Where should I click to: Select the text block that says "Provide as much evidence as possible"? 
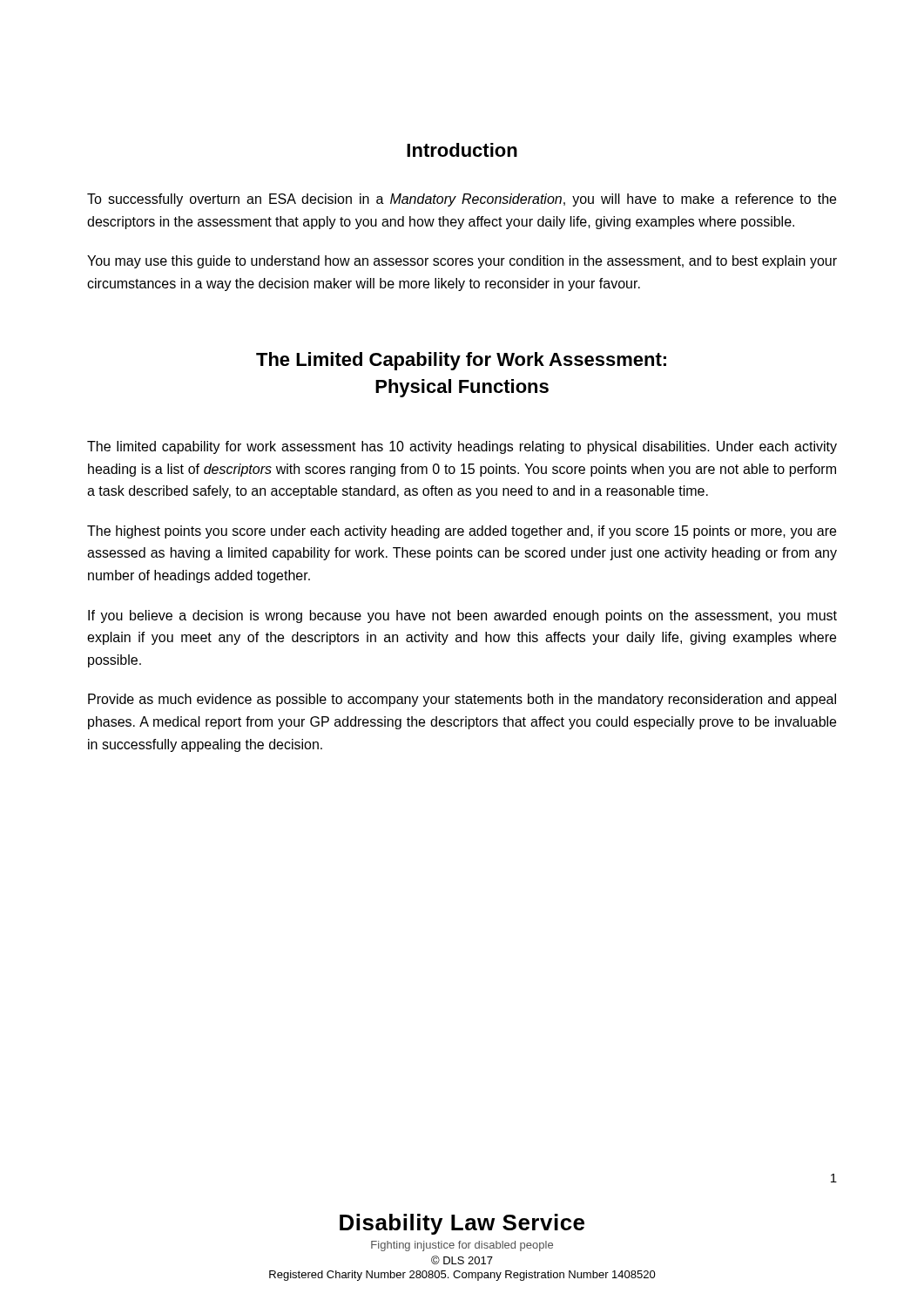[462, 722]
